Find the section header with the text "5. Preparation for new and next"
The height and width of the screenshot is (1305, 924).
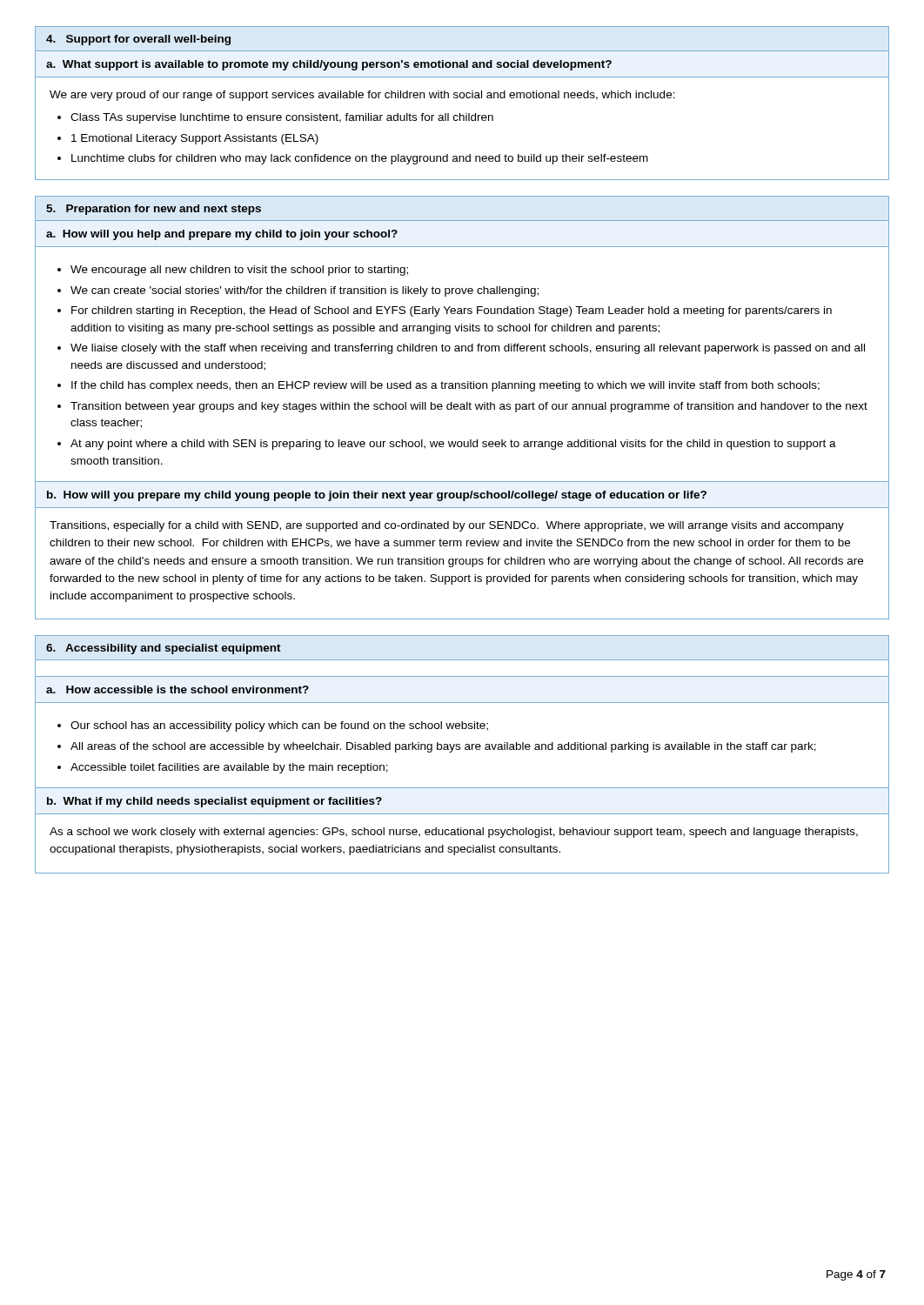coord(154,208)
